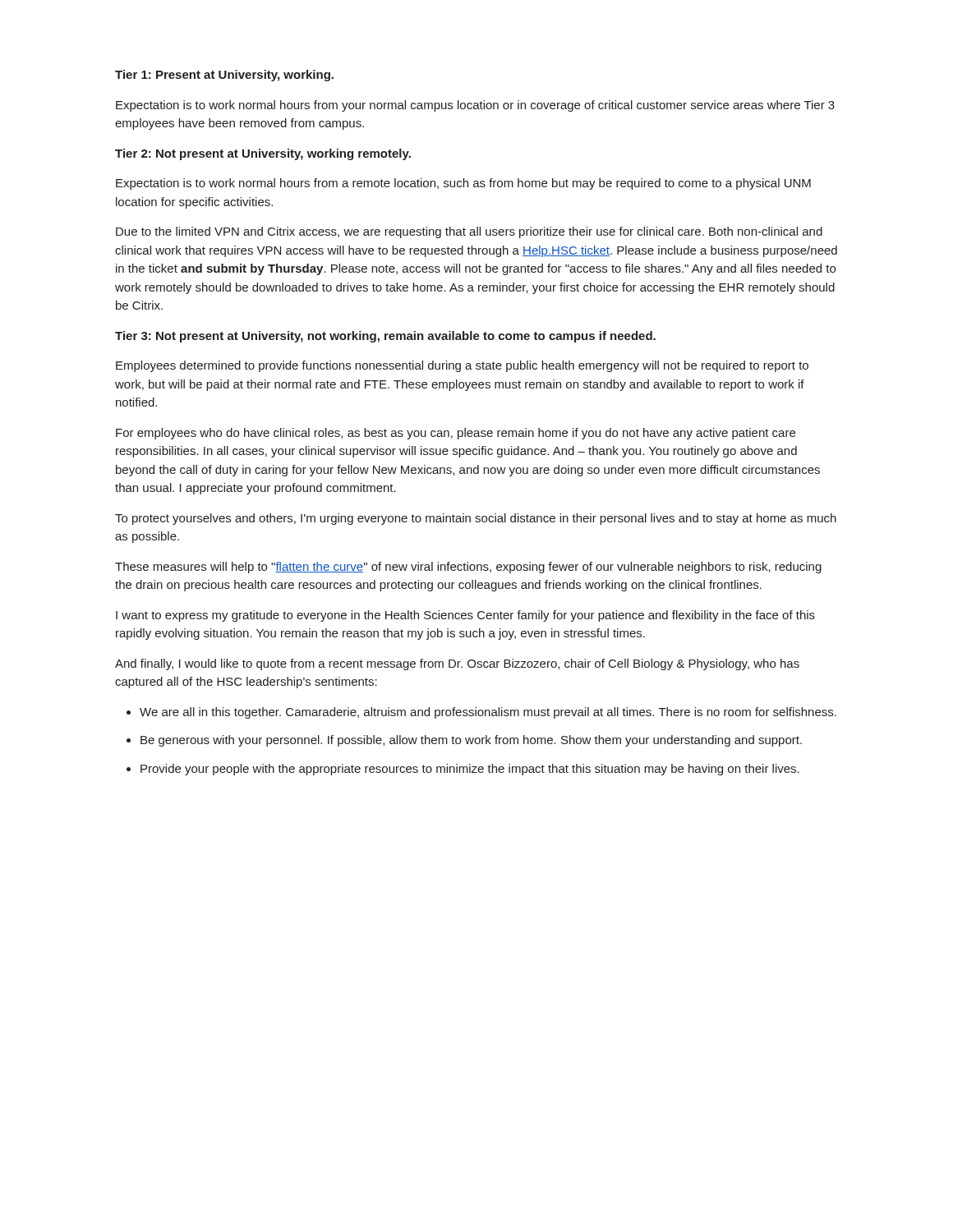Image resolution: width=953 pixels, height=1232 pixels.
Task: Select the section header containing "Tier 3: Not present"
Action: tap(476, 336)
